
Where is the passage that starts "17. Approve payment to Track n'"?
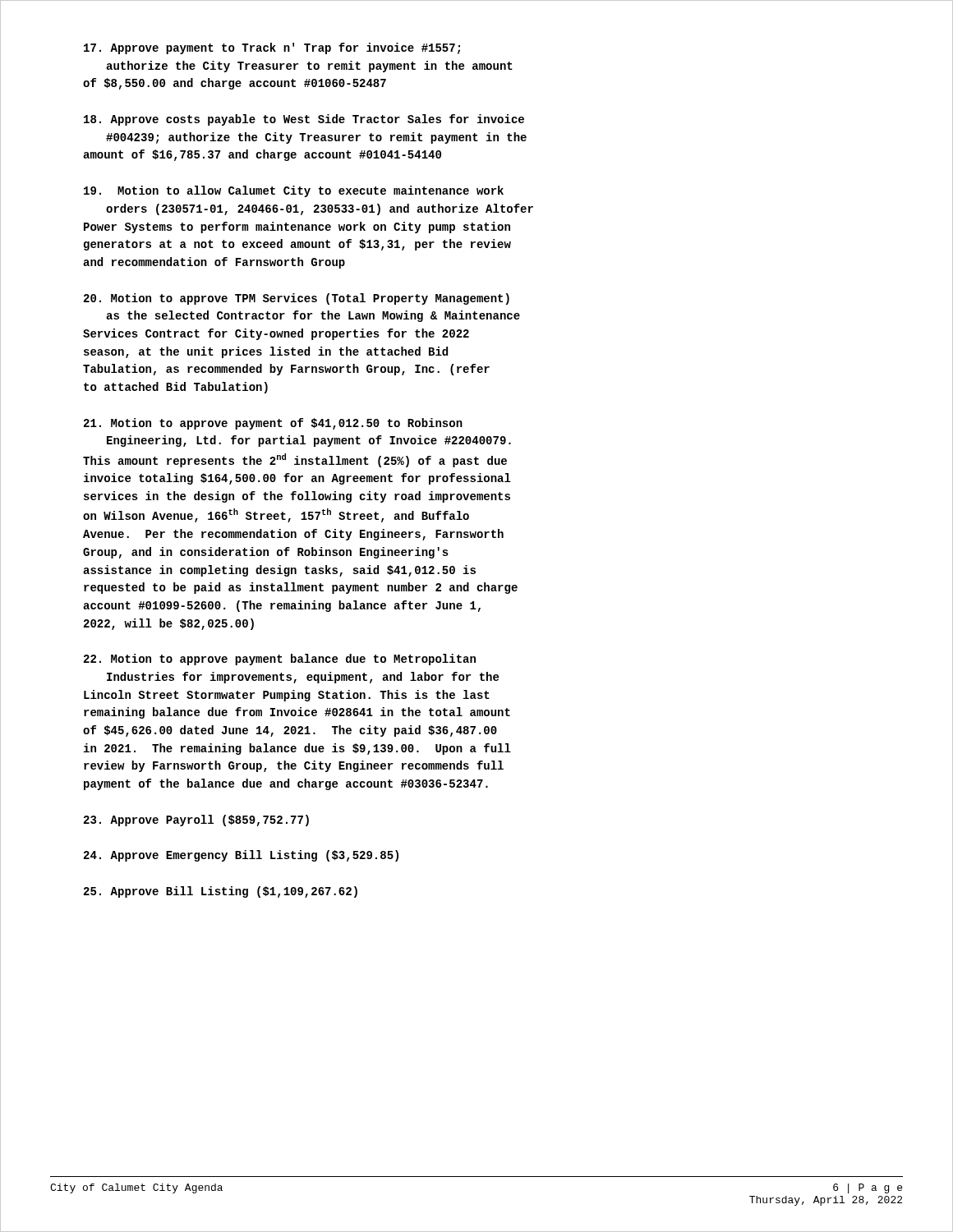coord(485,67)
